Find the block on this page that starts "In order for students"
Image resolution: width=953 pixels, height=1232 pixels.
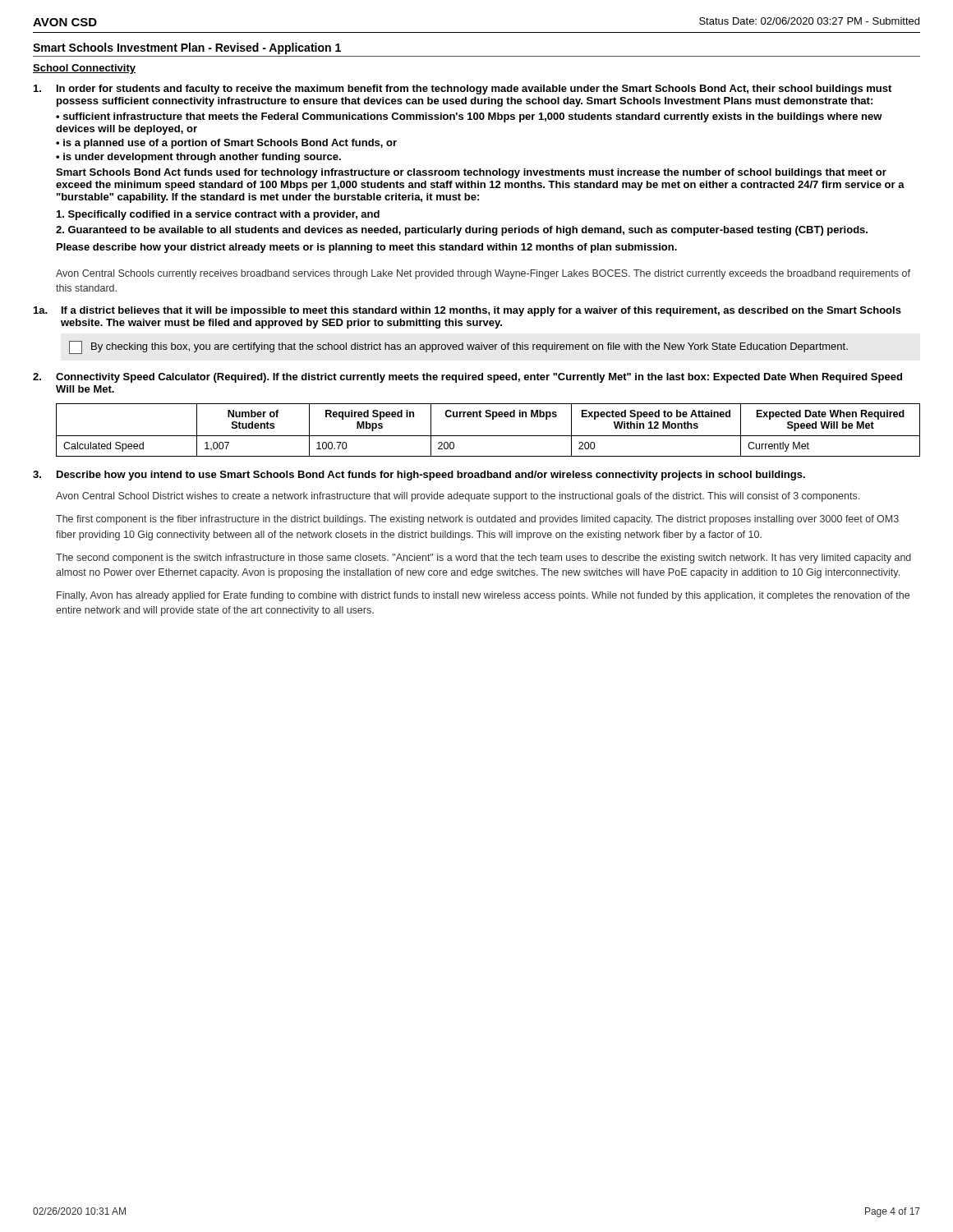488,168
